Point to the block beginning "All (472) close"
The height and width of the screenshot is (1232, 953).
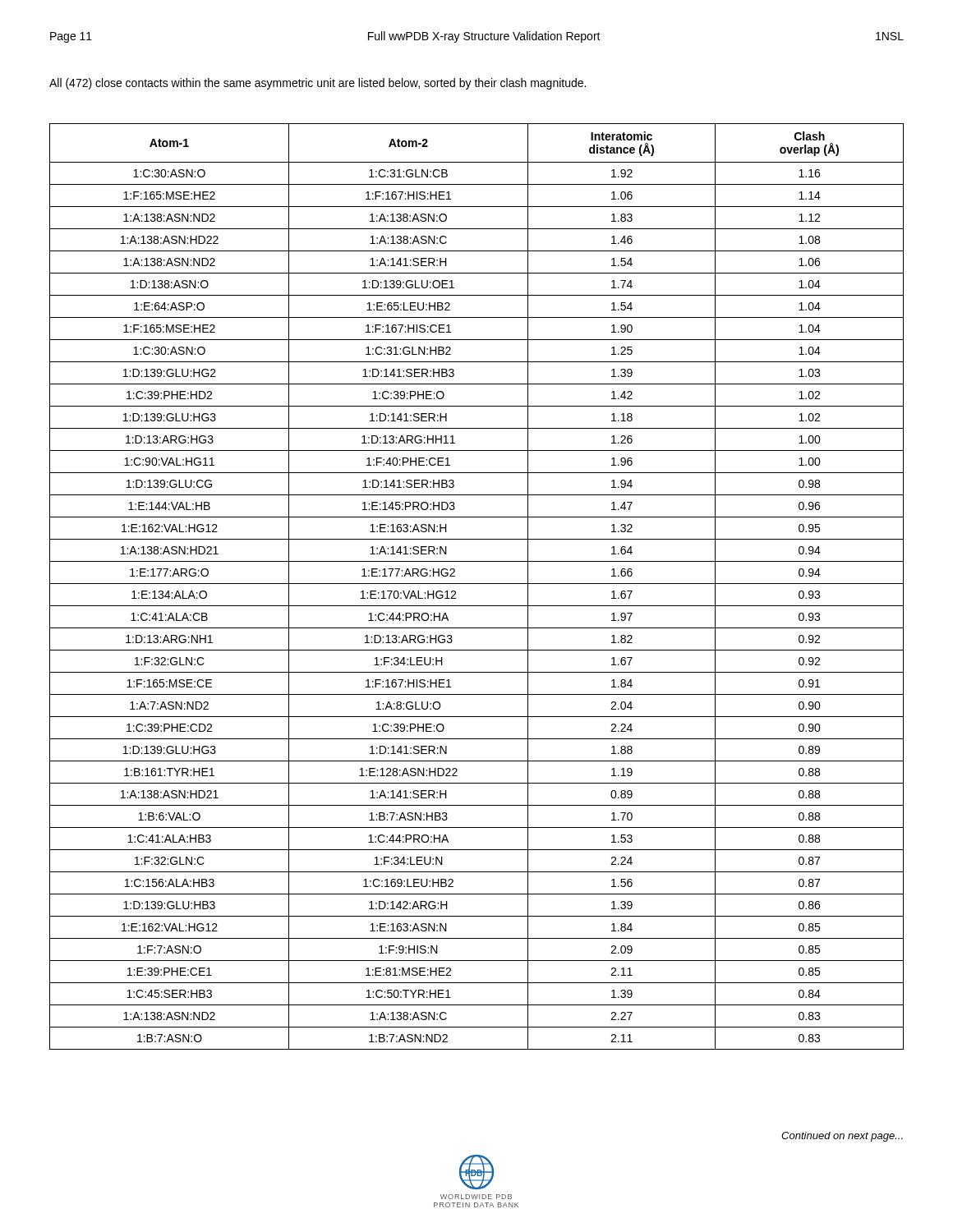318,83
